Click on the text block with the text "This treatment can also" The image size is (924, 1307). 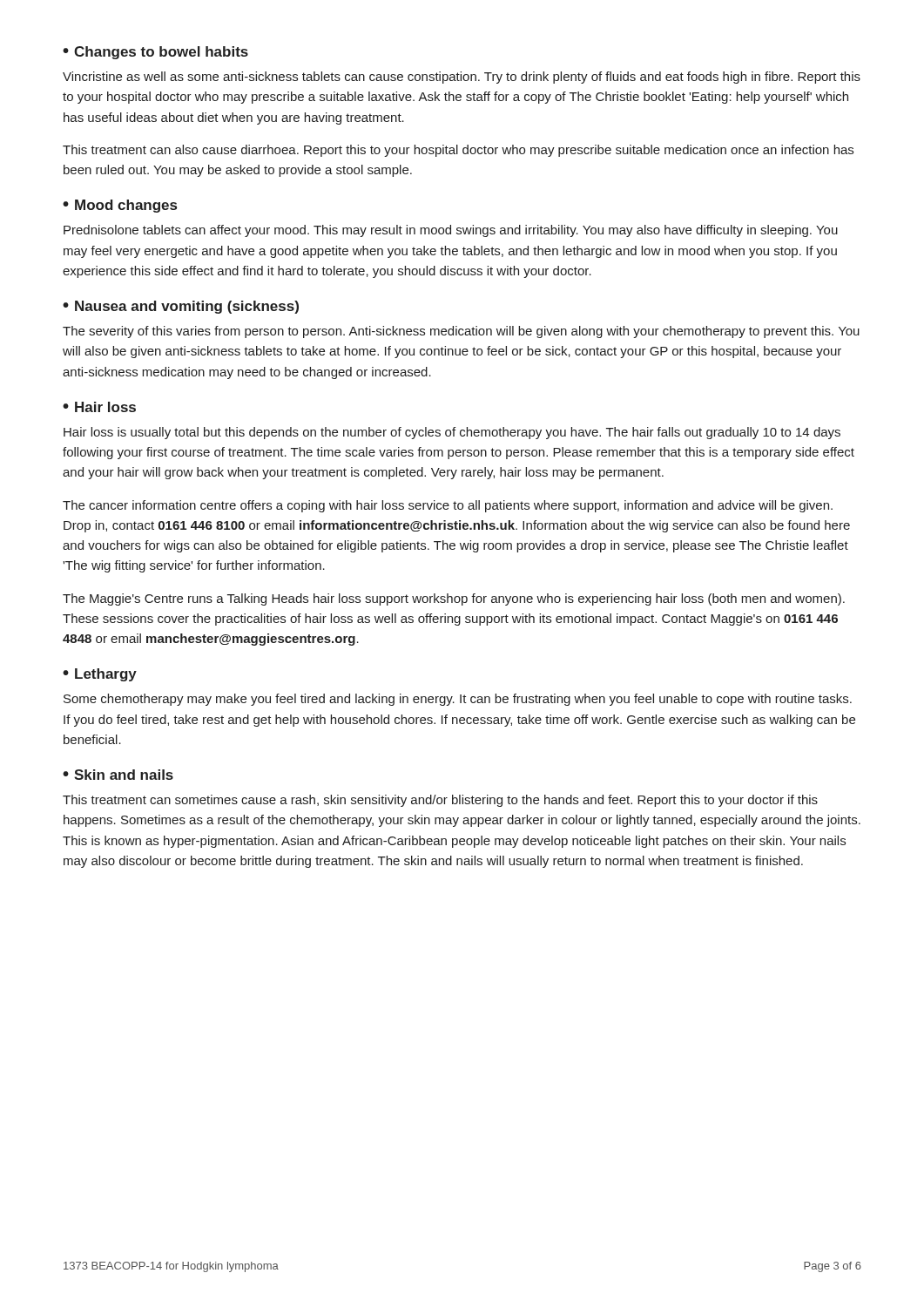(x=458, y=159)
